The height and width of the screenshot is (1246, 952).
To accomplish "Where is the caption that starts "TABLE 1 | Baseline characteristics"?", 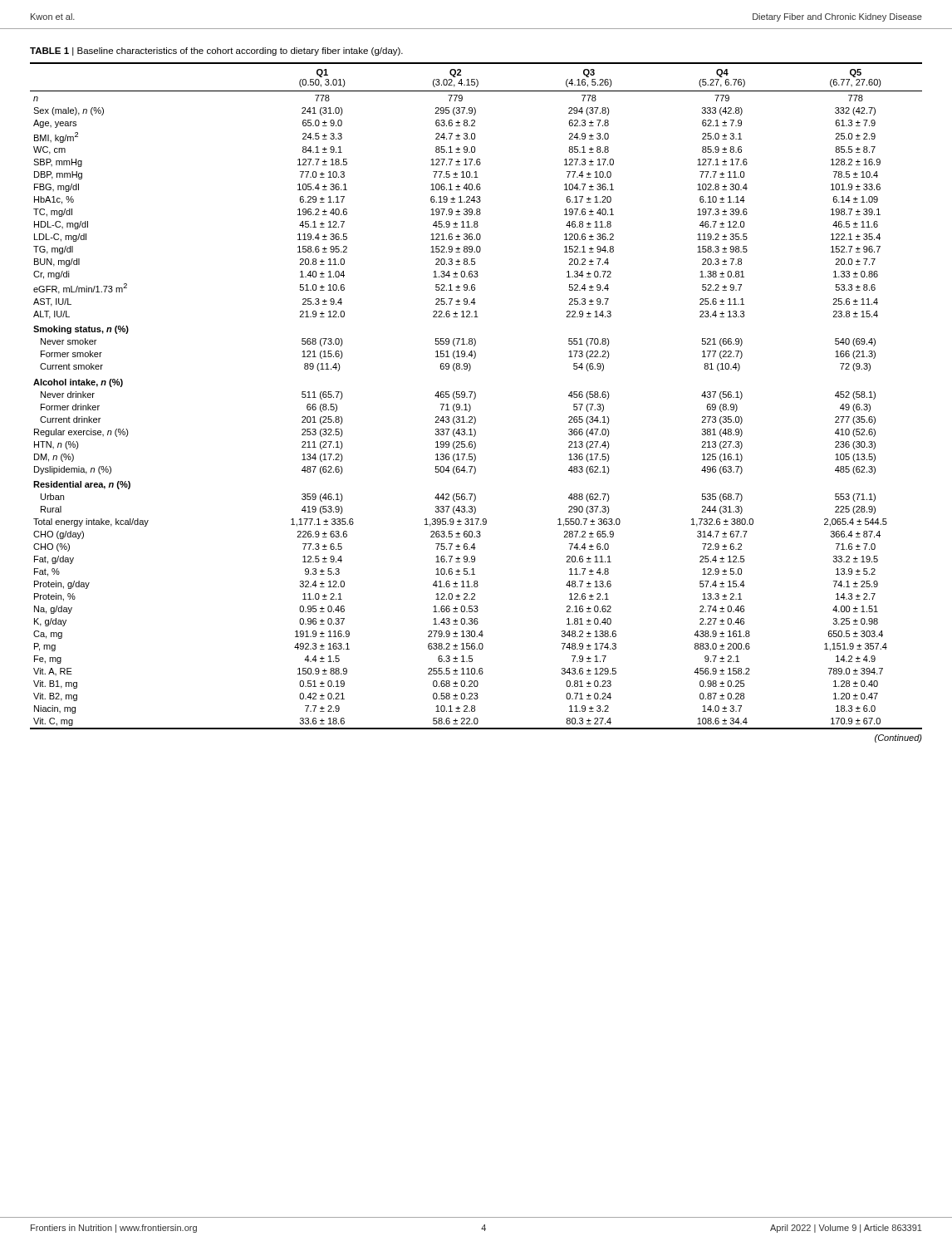I will tap(217, 51).
